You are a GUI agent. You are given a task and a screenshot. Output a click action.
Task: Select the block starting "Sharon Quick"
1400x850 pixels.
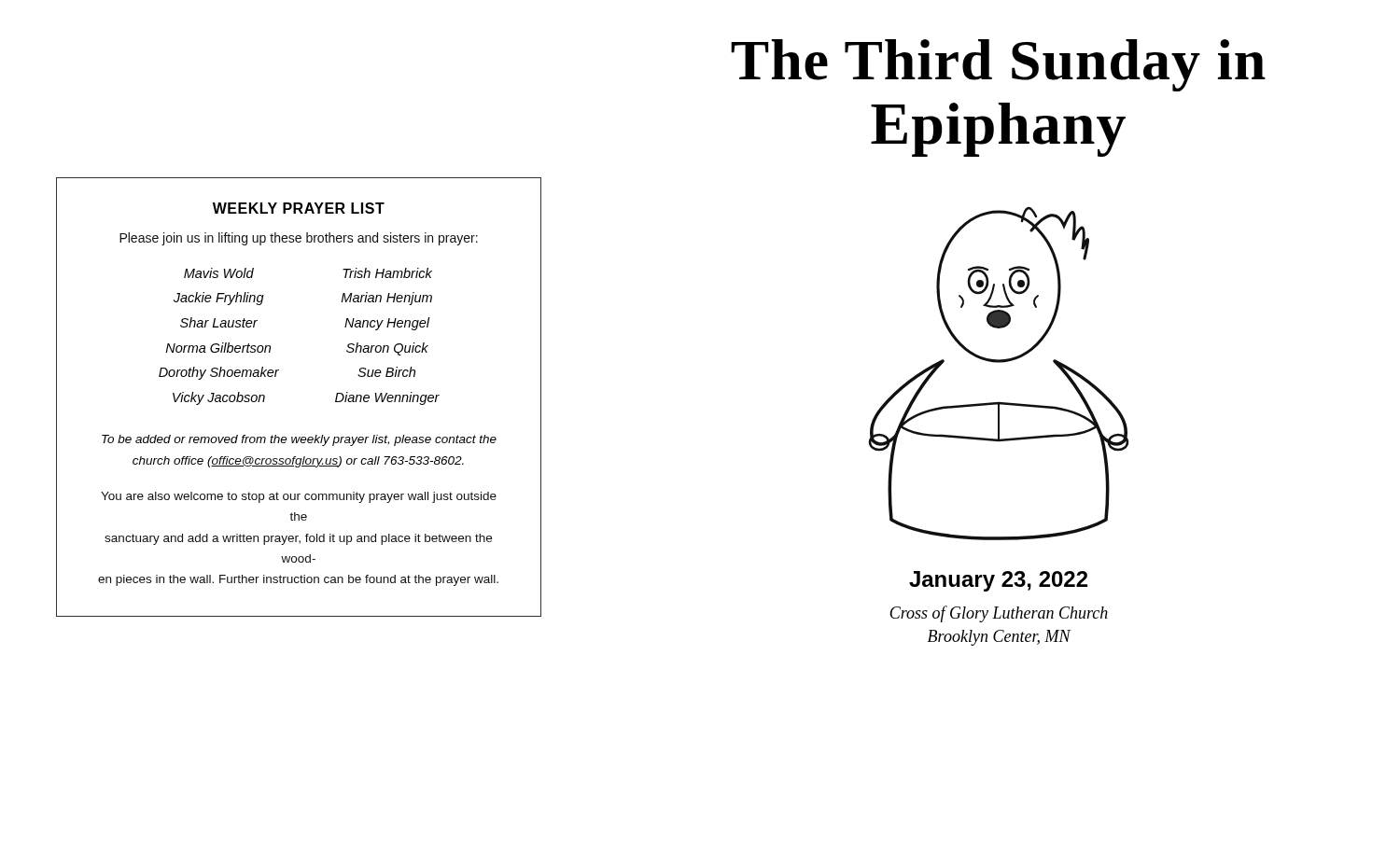click(387, 348)
